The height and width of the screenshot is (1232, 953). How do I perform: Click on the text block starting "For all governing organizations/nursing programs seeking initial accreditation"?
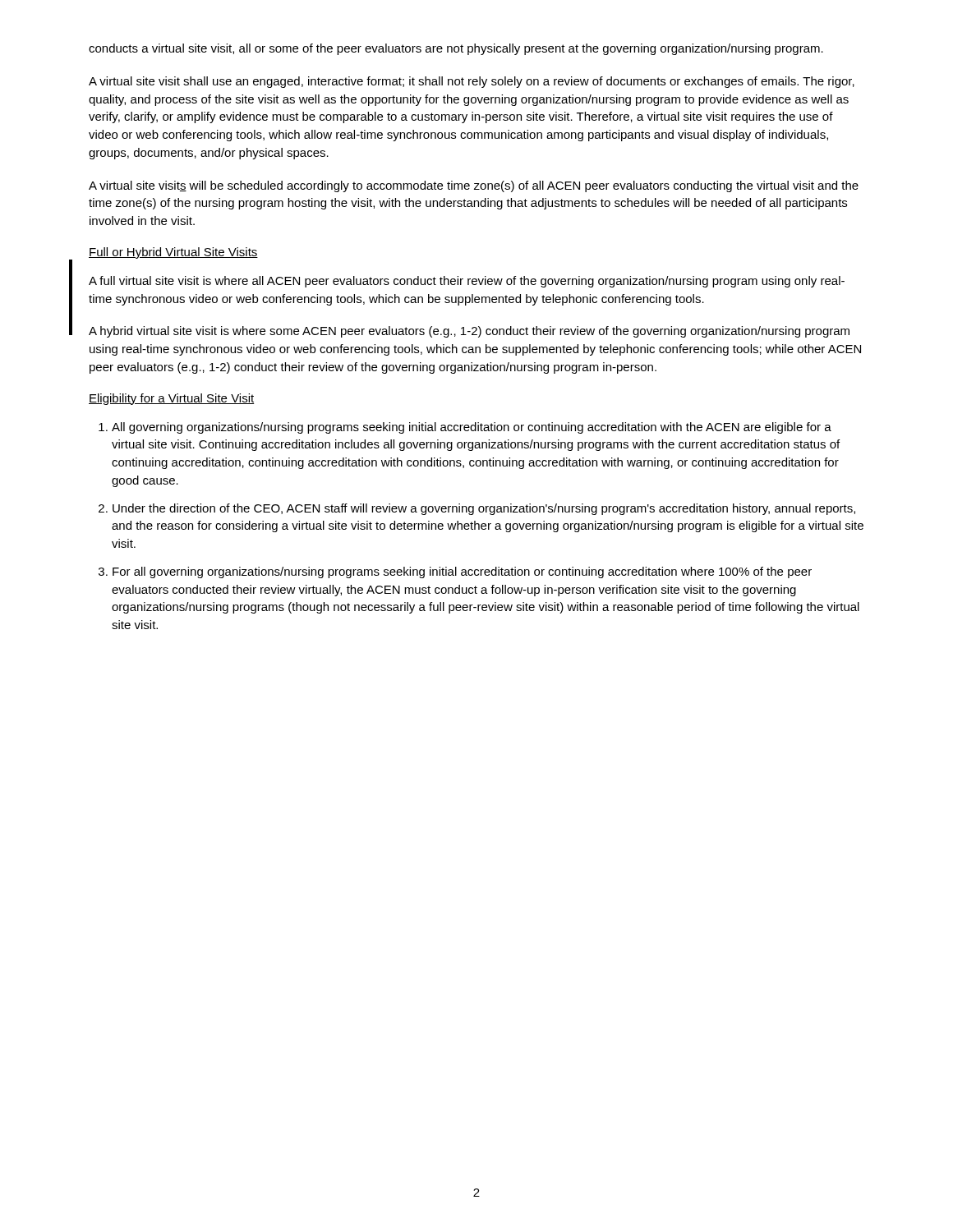(486, 598)
